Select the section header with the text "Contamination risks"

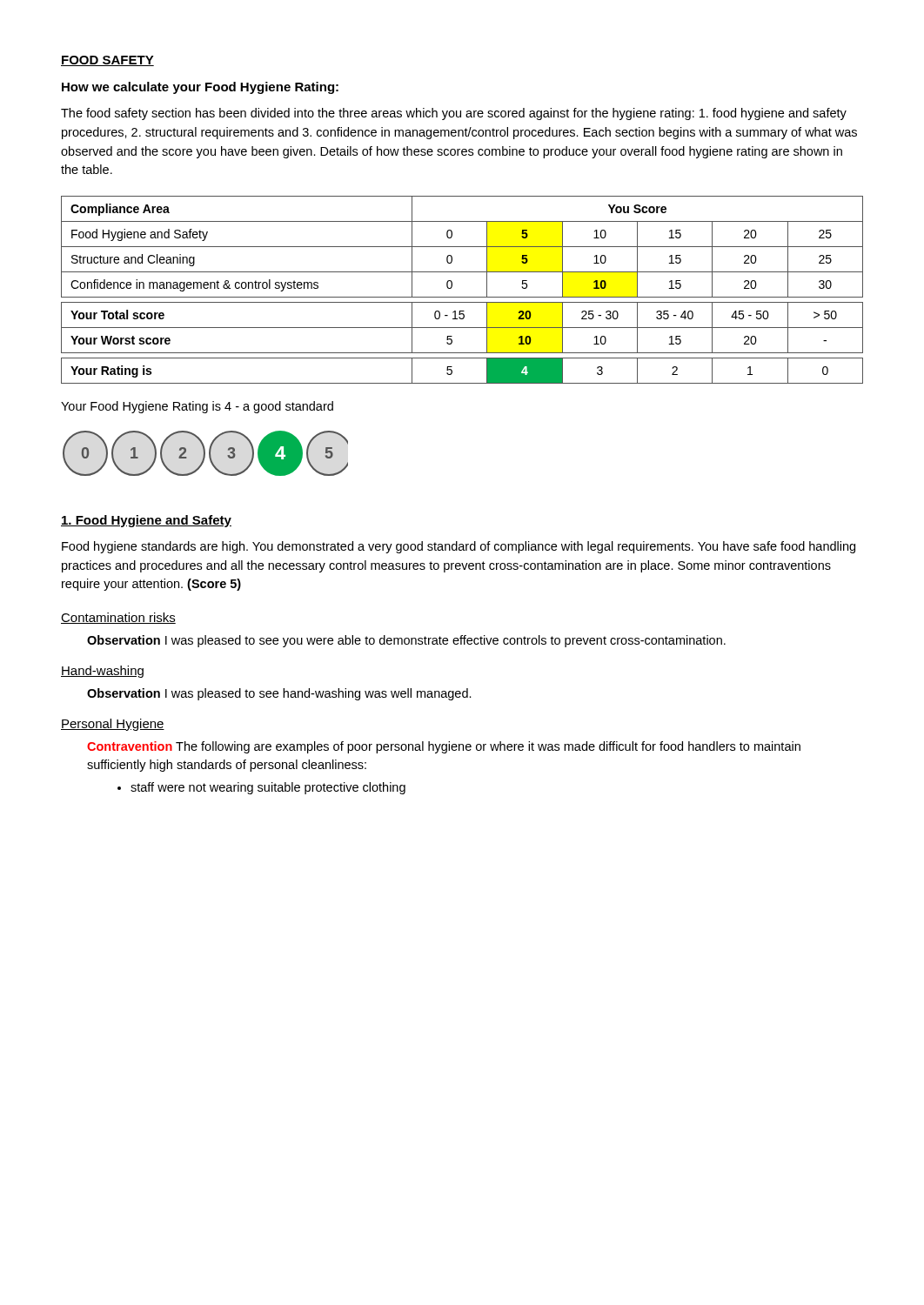point(118,617)
